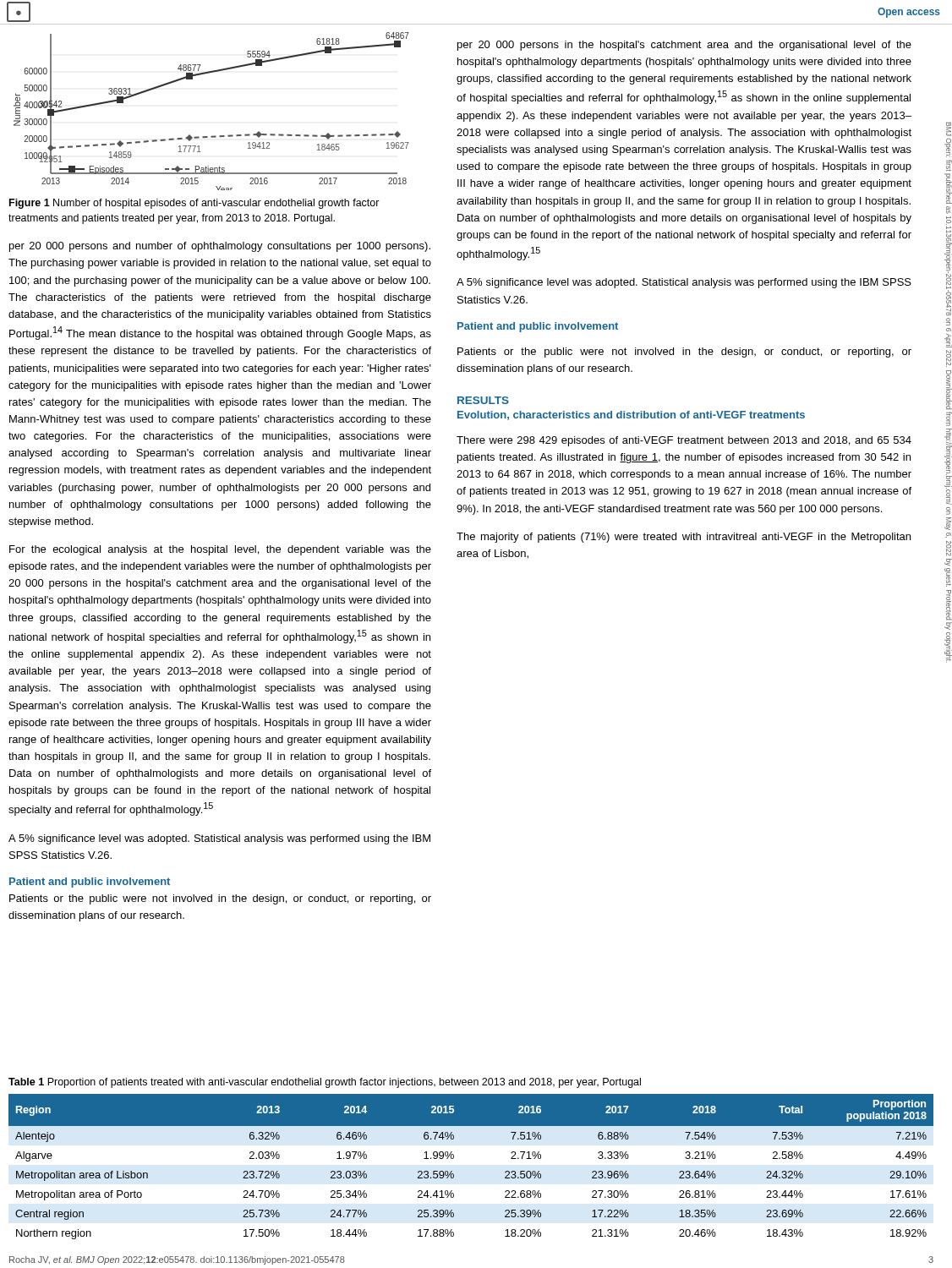This screenshot has width=952, height=1268.
Task: Where is the passage that starts "There were 298 429"?
Action: (684, 497)
